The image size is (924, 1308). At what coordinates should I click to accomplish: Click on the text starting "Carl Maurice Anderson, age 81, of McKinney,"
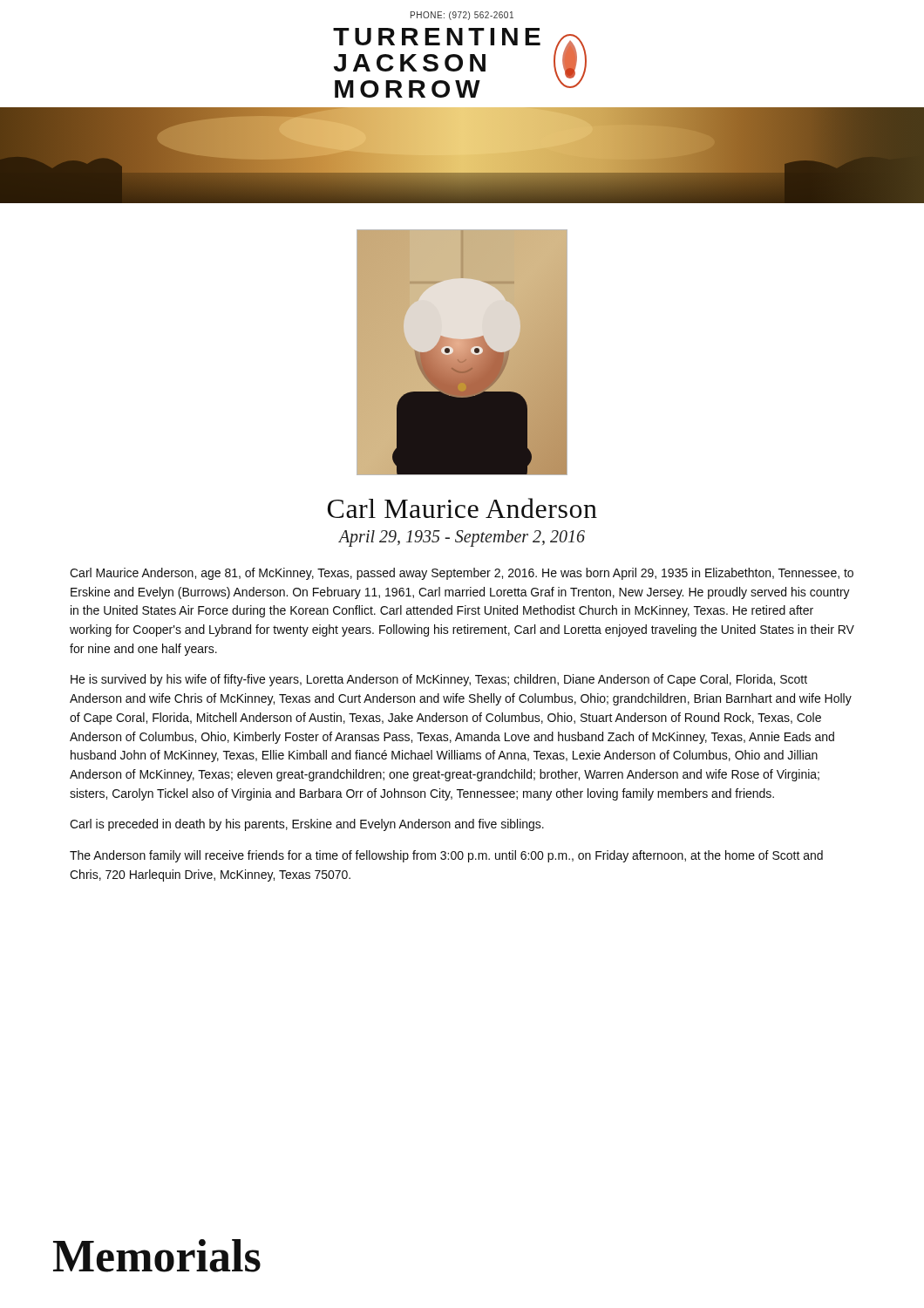(x=462, y=611)
